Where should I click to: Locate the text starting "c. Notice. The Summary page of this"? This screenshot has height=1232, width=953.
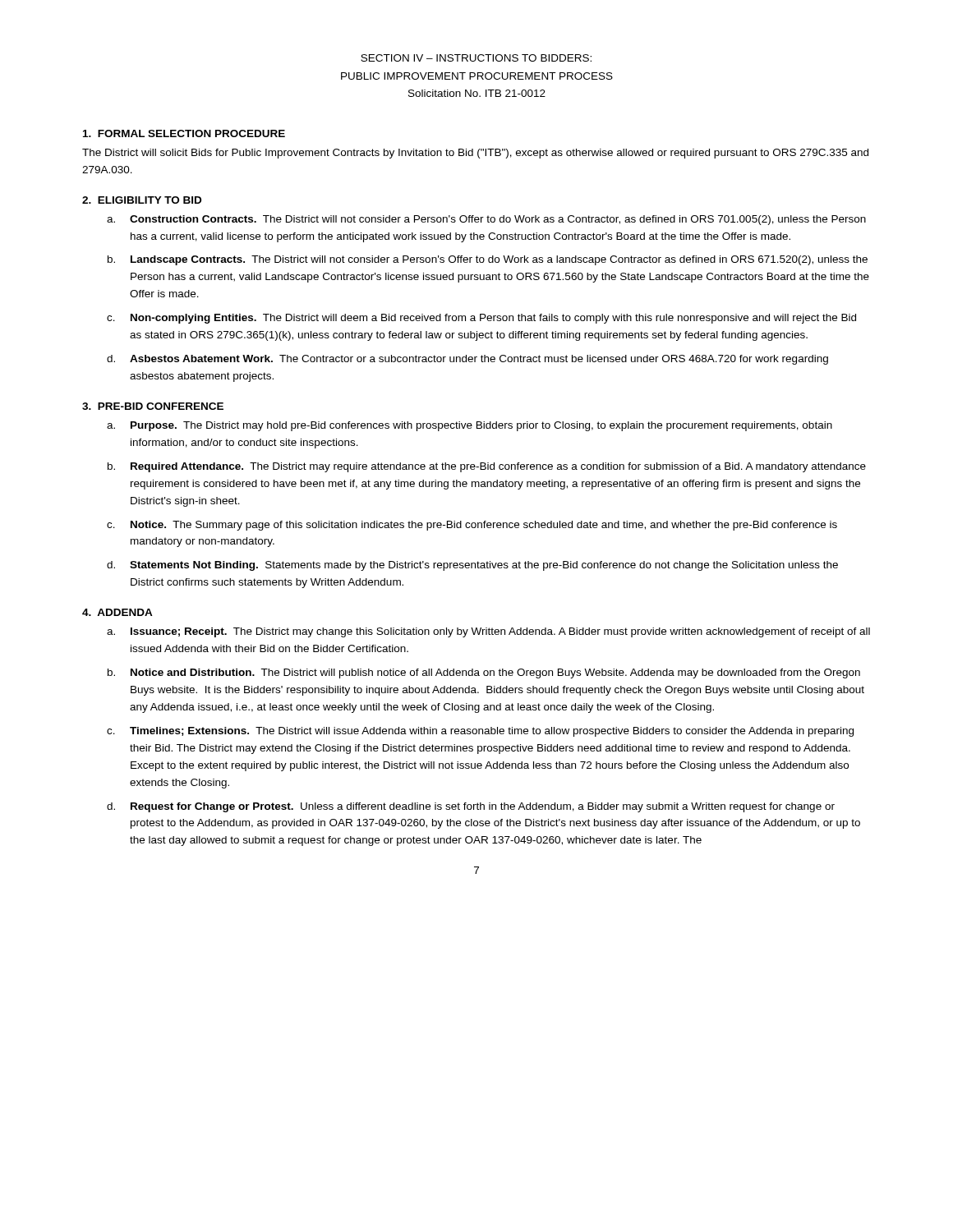click(476, 533)
